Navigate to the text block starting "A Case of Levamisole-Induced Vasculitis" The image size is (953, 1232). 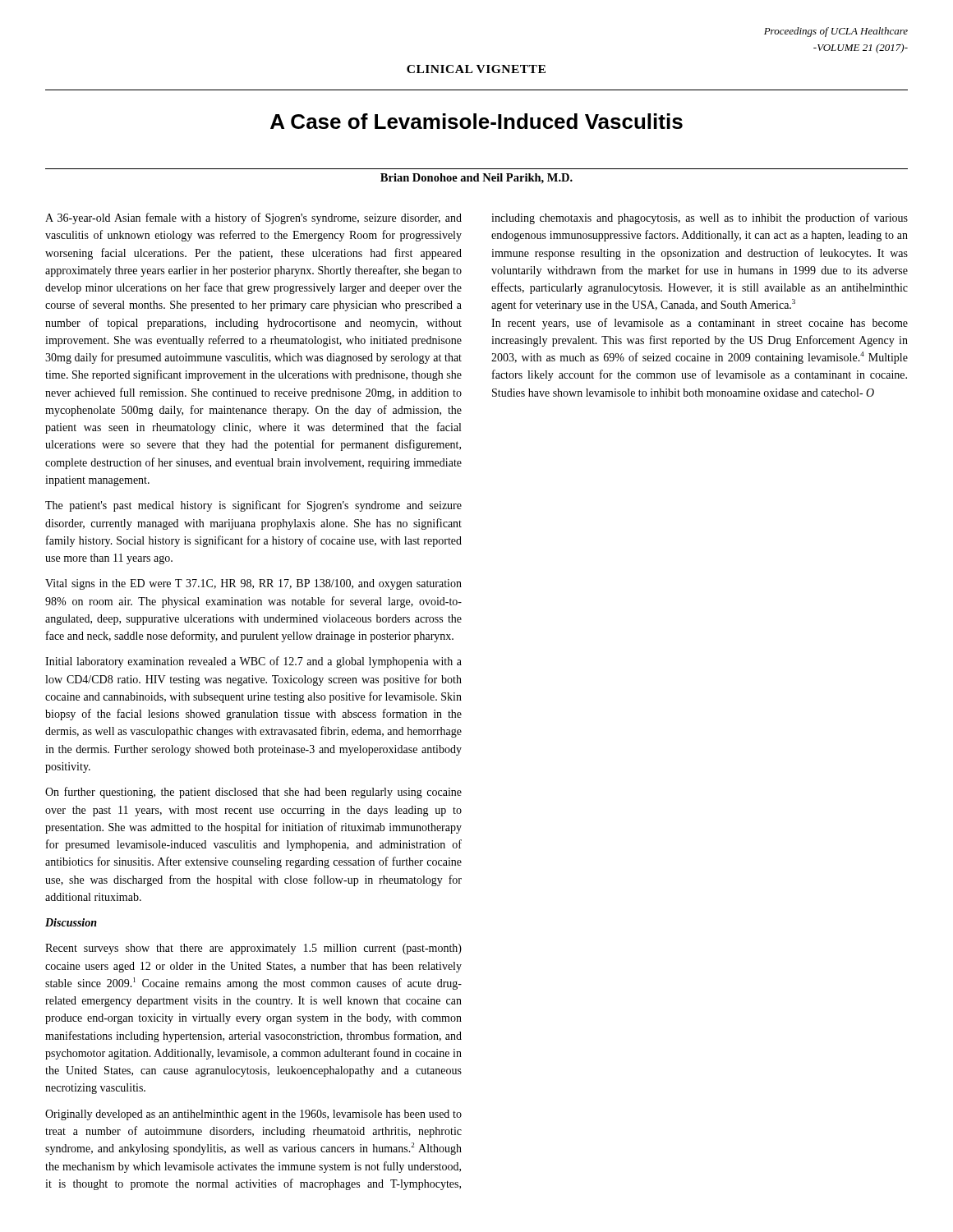pos(476,119)
